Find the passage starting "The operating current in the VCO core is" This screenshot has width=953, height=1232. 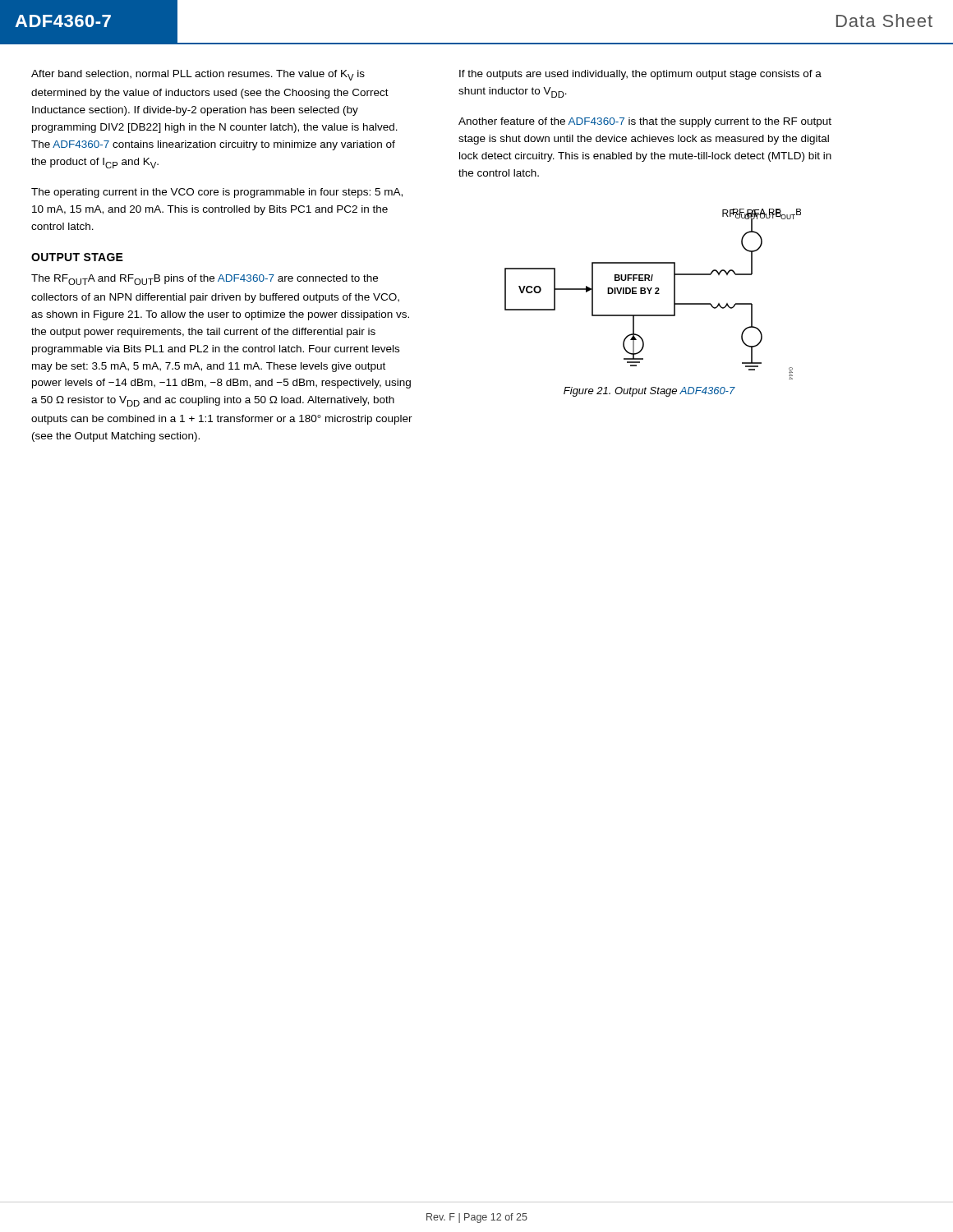(x=217, y=209)
